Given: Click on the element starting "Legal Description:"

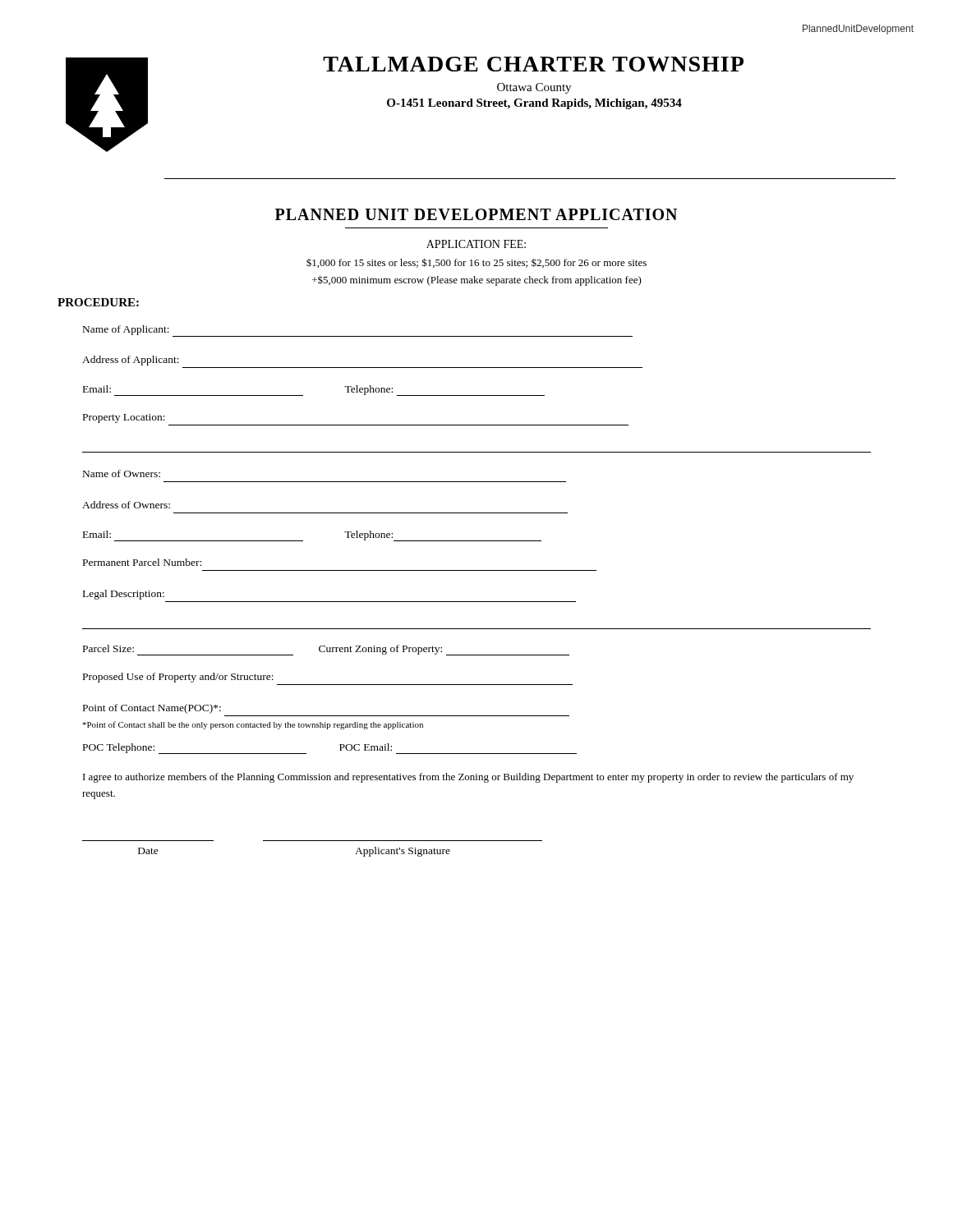Looking at the screenshot, I should pos(329,594).
